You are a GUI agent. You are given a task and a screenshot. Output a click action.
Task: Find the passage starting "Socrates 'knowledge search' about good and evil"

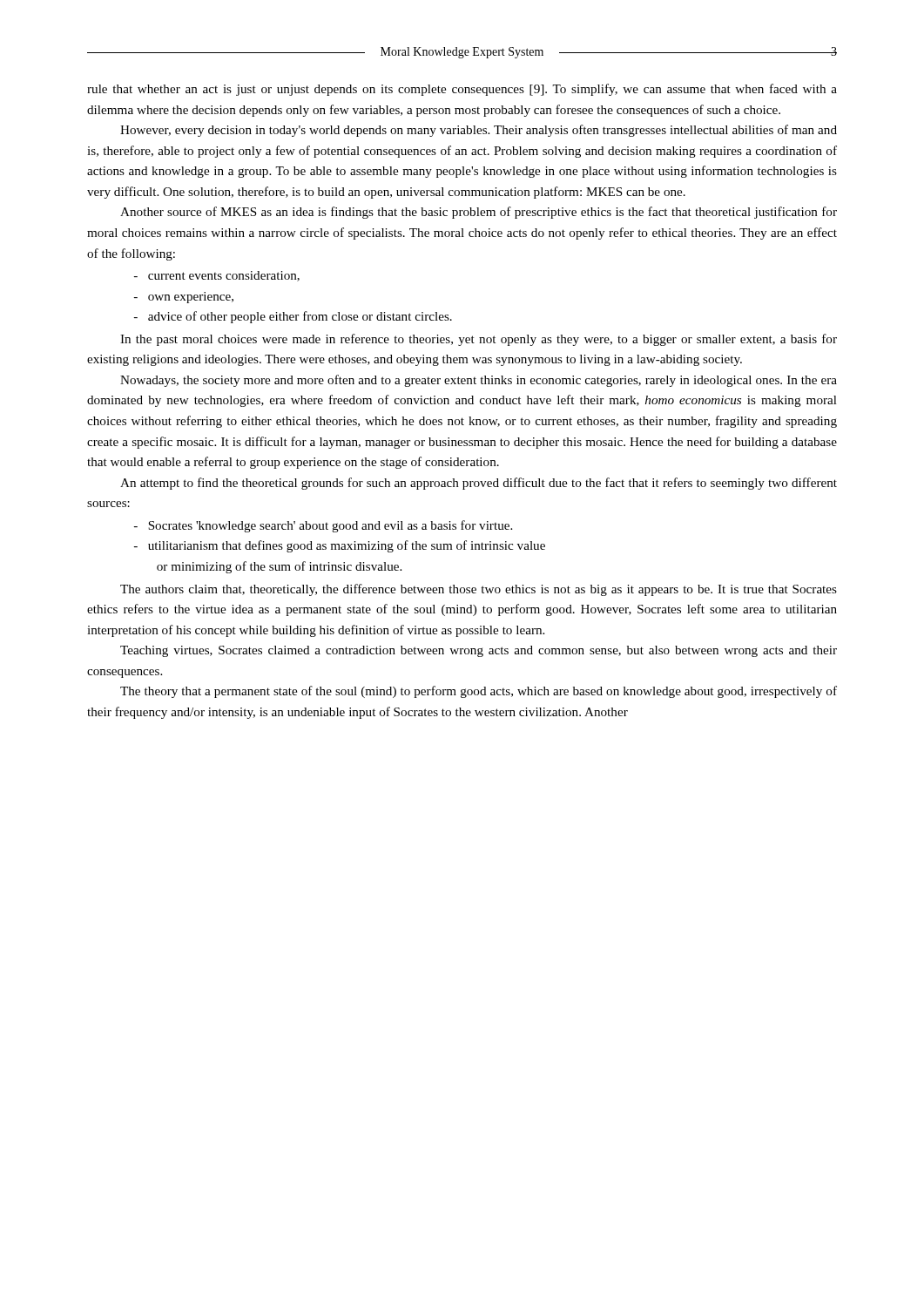(323, 525)
